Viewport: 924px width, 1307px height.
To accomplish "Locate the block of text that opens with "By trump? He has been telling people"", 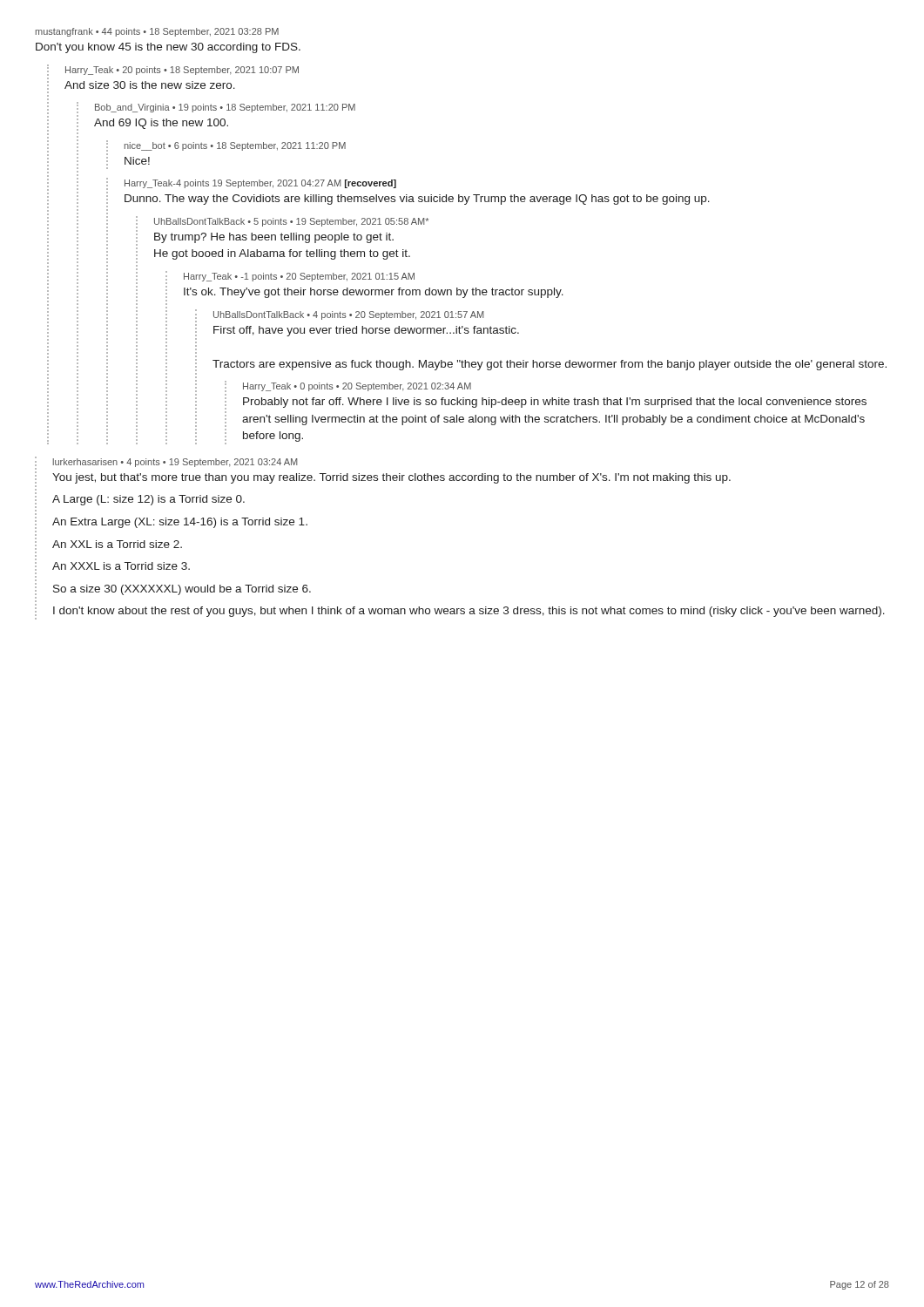I will pyautogui.click(x=282, y=245).
